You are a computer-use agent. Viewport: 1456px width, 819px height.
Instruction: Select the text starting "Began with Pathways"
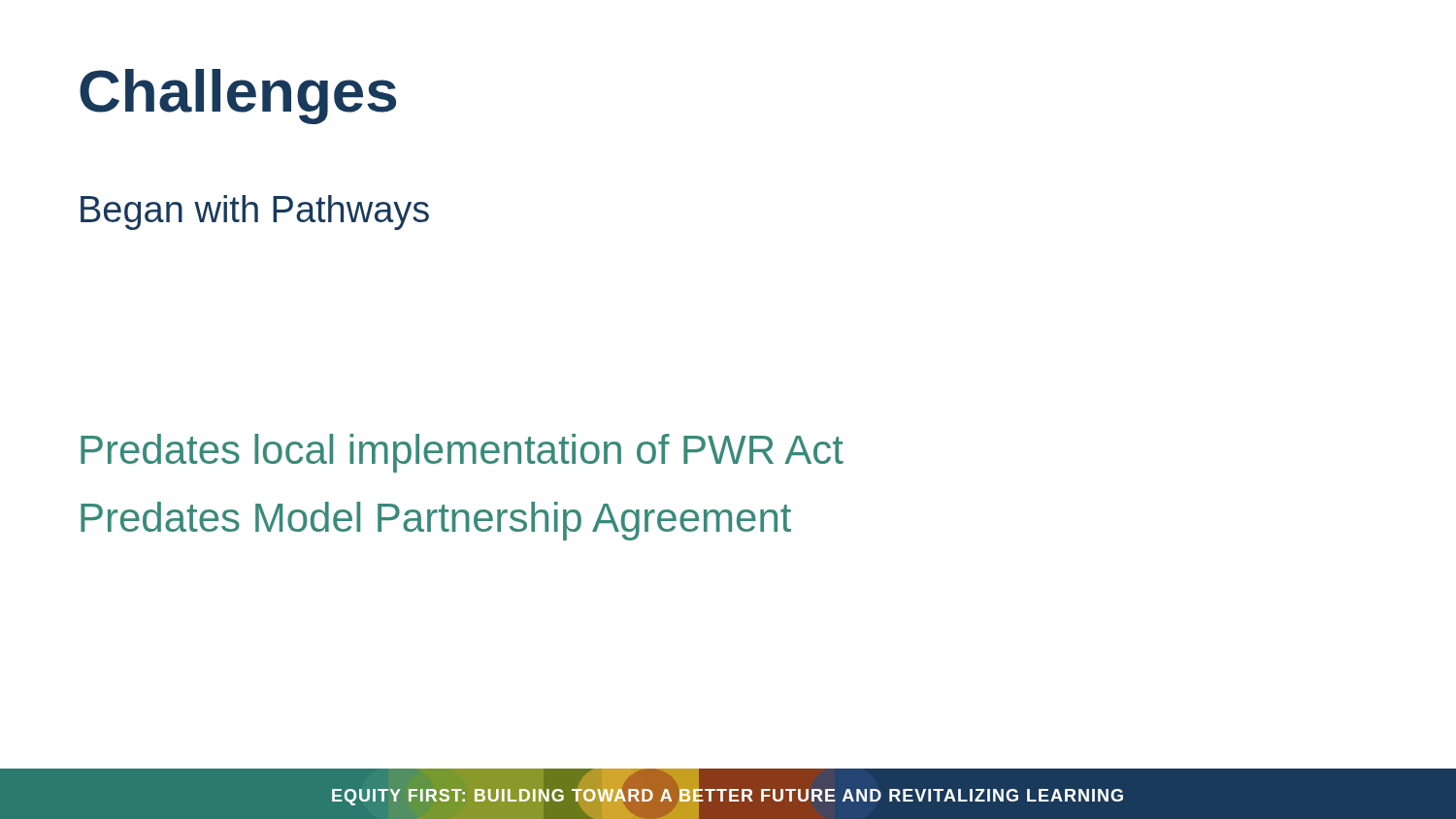pos(254,210)
